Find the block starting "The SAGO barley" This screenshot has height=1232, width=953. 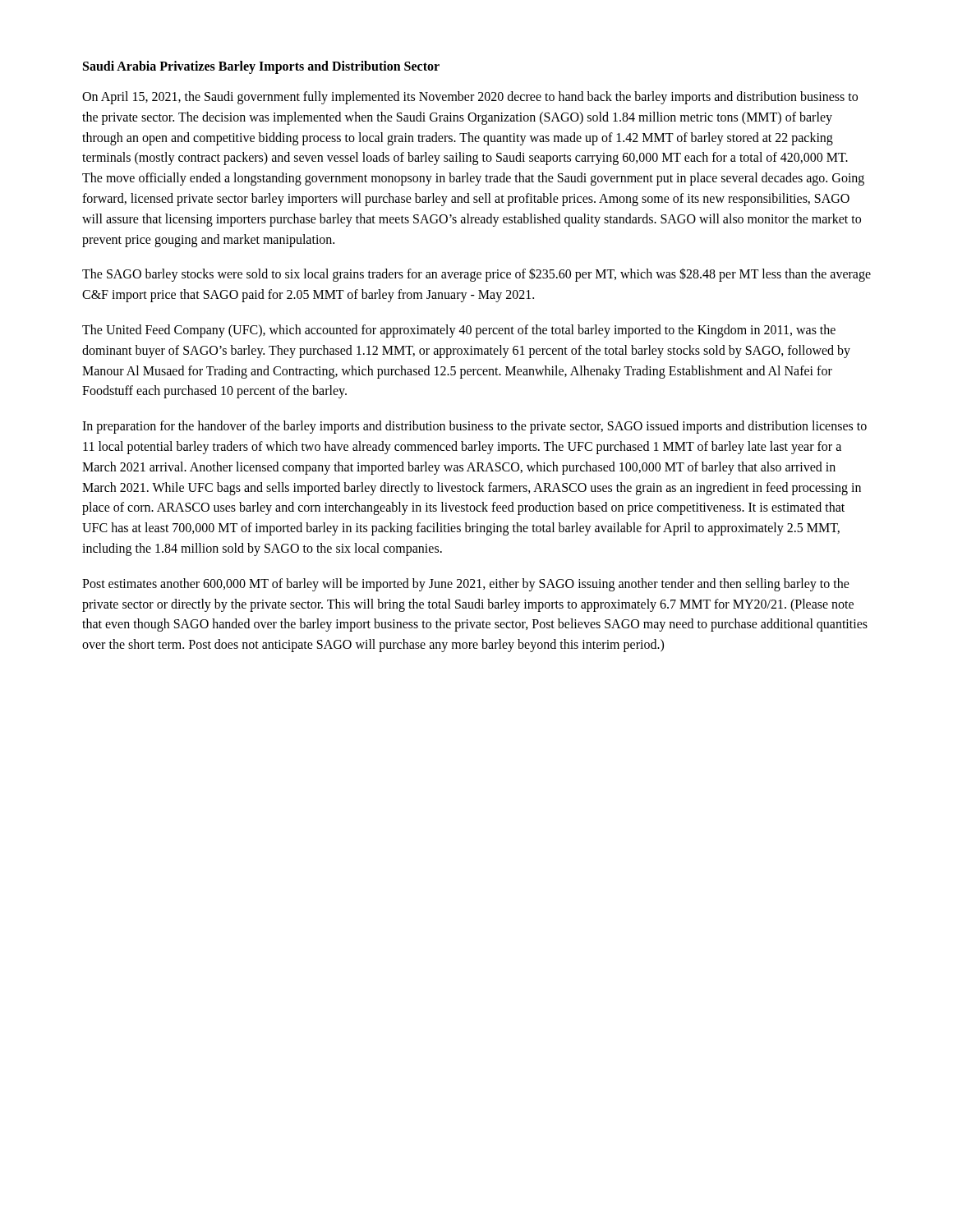pyautogui.click(x=476, y=284)
